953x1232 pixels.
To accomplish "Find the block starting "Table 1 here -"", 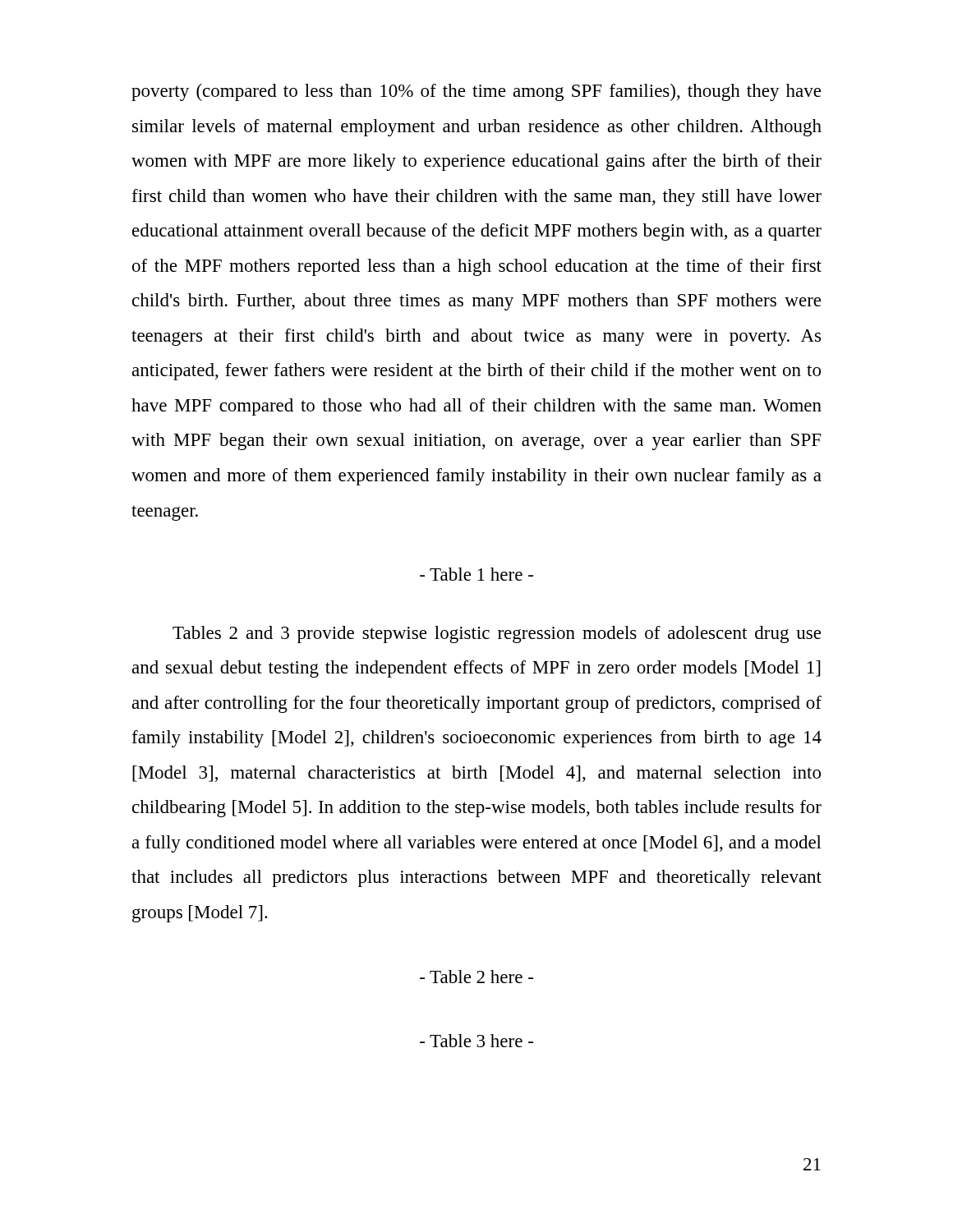I will [x=476, y=575].
